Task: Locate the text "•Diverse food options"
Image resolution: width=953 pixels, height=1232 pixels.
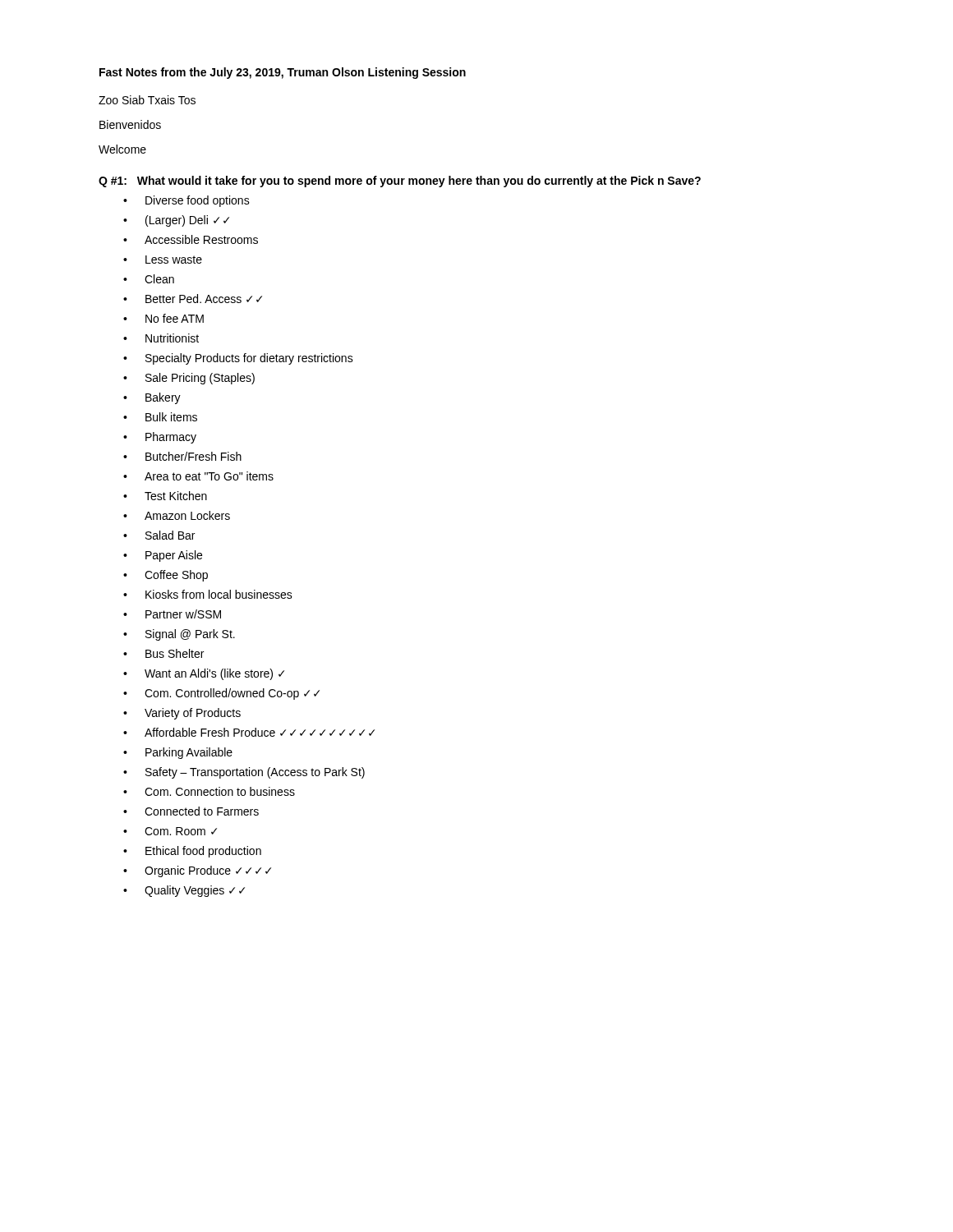Action: pos(186,201)
